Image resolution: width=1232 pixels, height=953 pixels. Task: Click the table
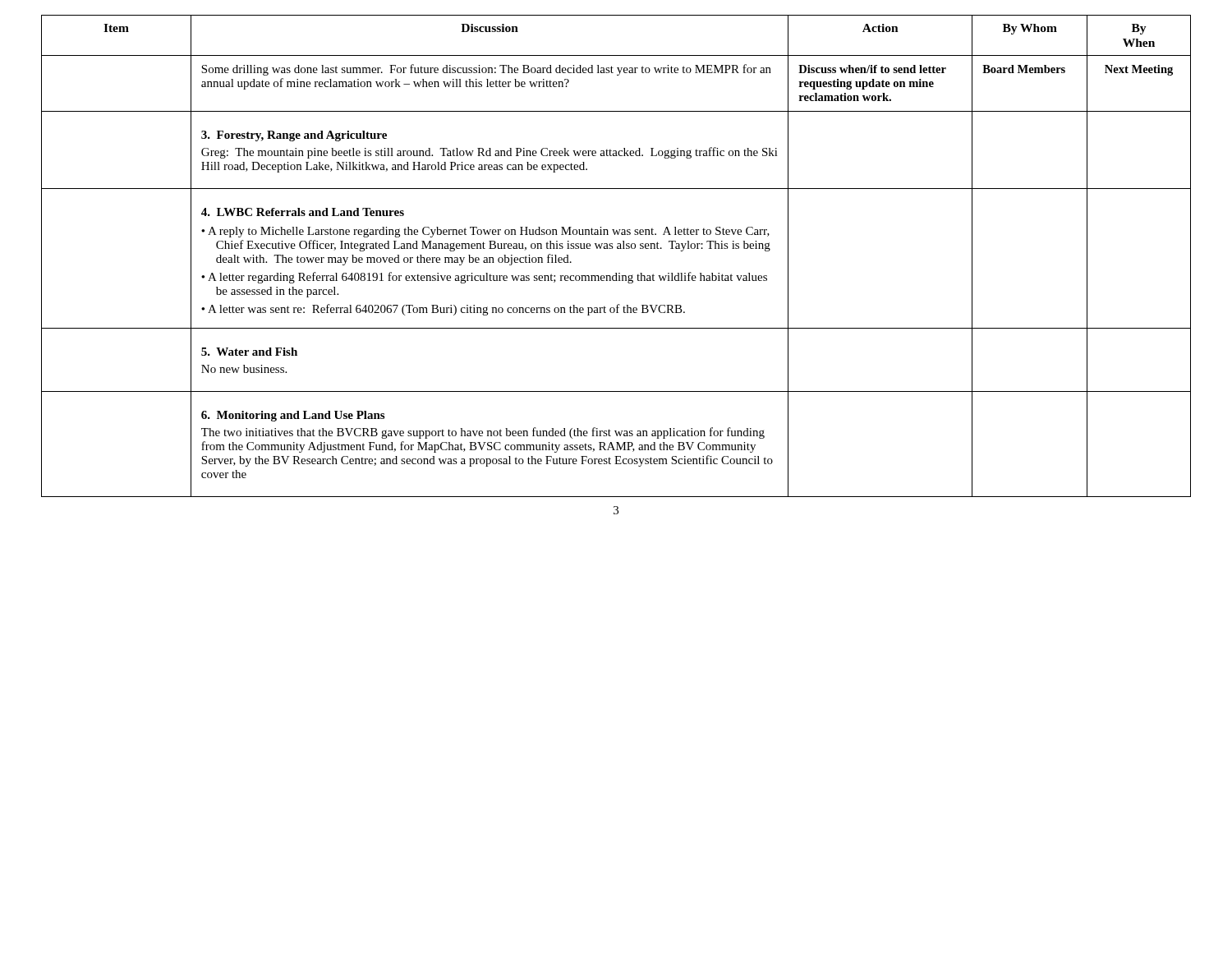(x=616, y=256)
